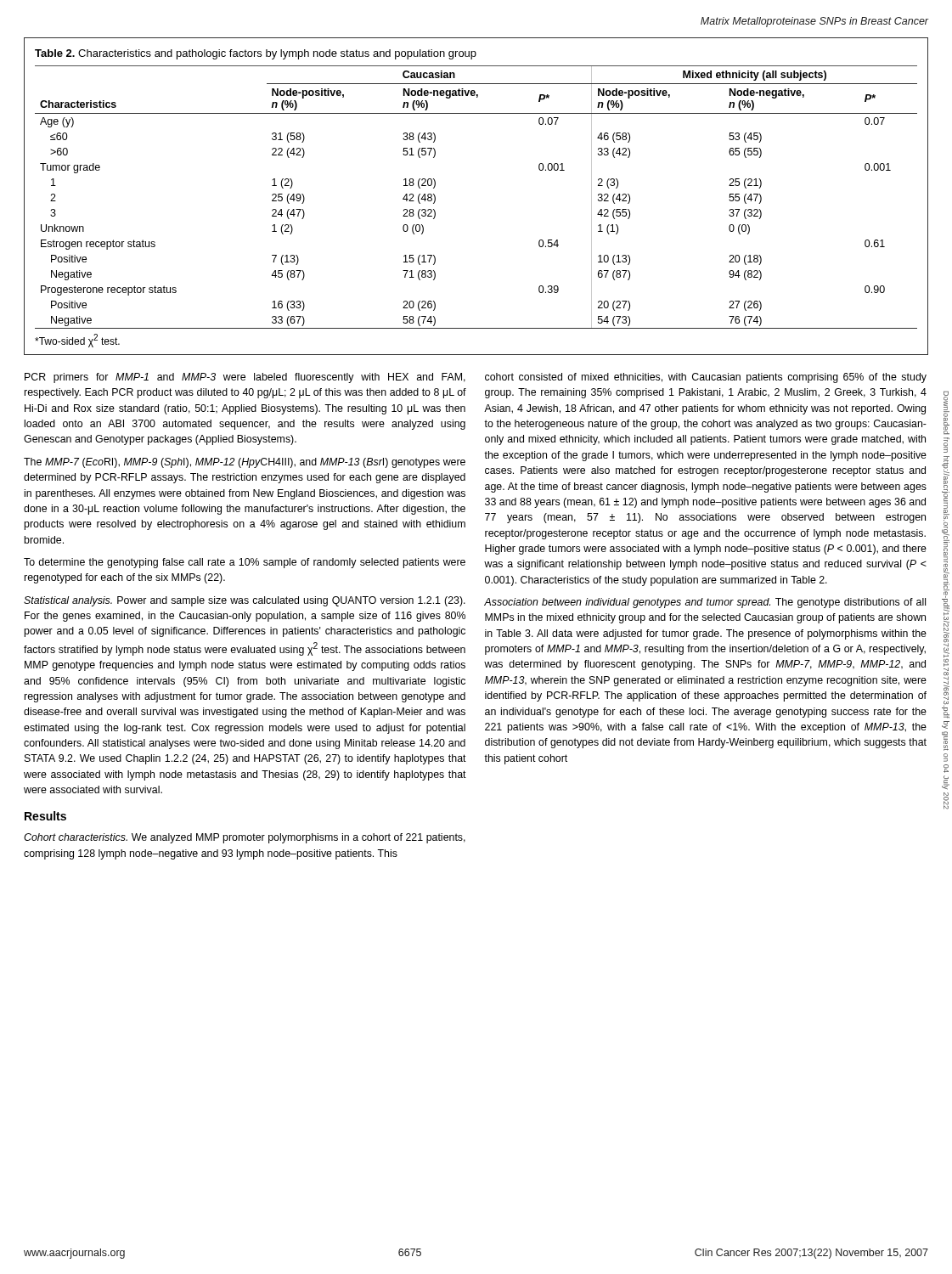This screenshot has height=1274, width=952.
Task: Find the region starting "cohort consisted of mixed"
Action: (x=705, y=478)
